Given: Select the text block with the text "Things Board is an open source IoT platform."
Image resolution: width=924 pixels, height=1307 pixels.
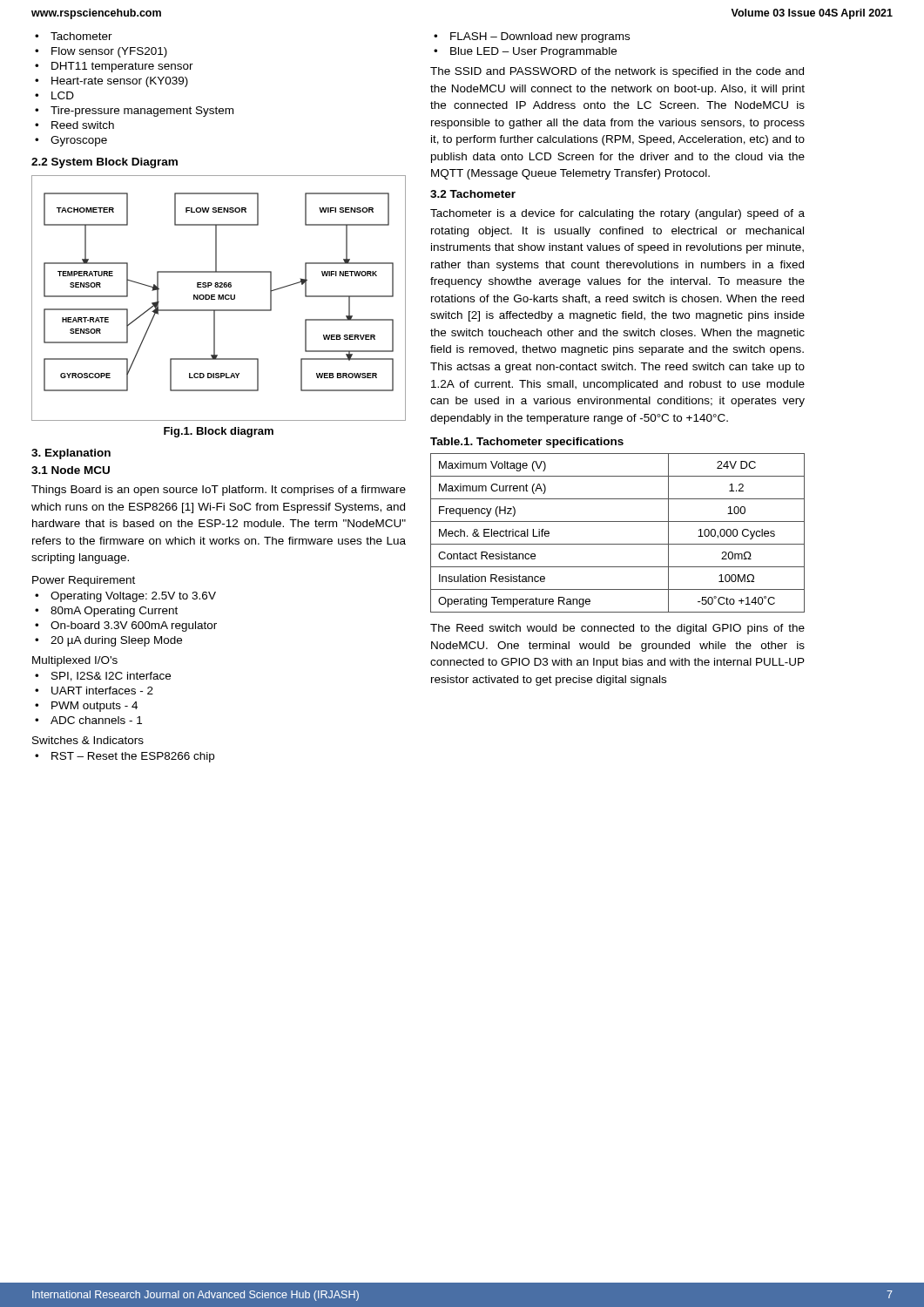Looking at the screenshot, I should click(219, 523).
